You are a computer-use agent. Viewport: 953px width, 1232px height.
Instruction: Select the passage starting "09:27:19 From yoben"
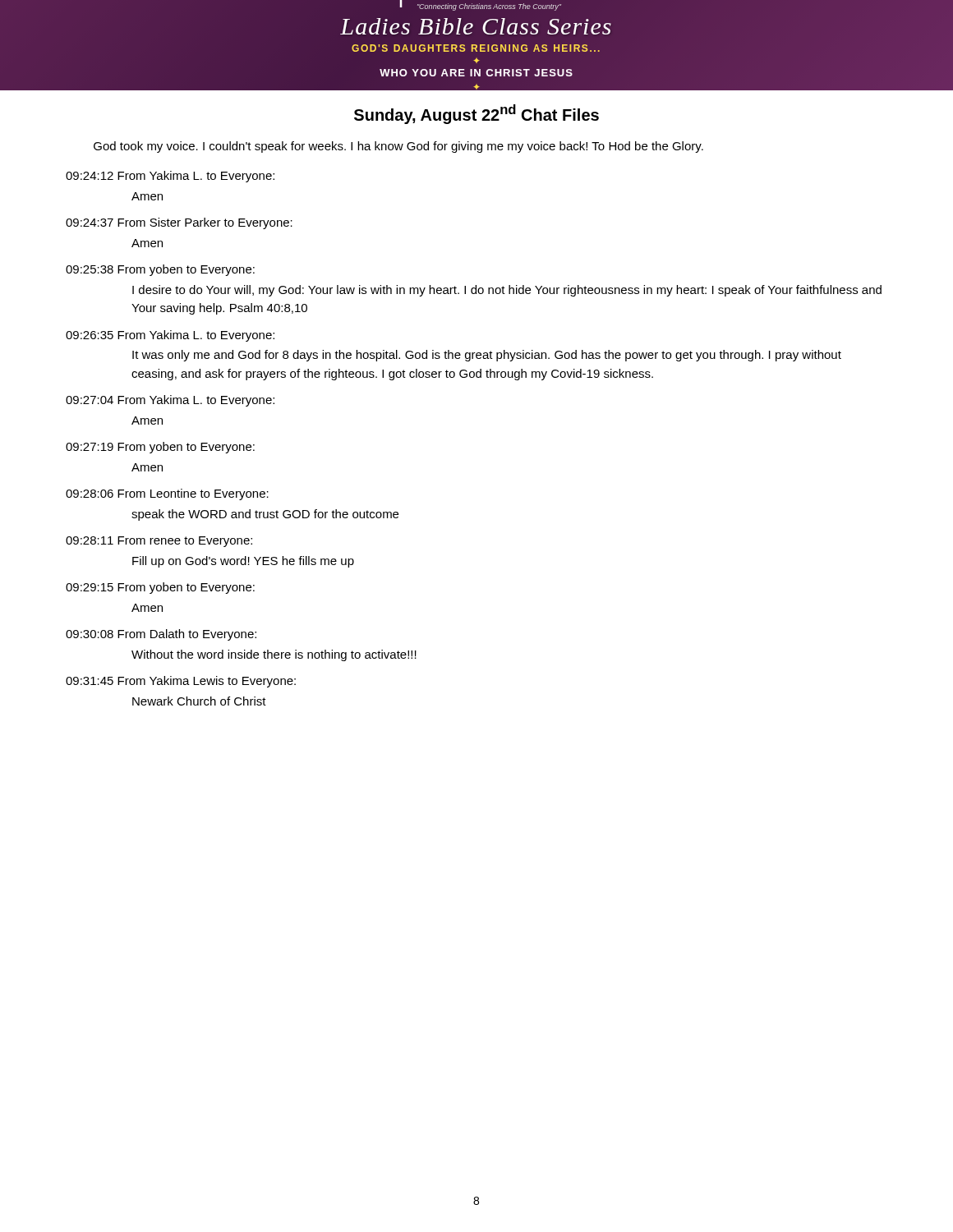(x=160, y=448)
